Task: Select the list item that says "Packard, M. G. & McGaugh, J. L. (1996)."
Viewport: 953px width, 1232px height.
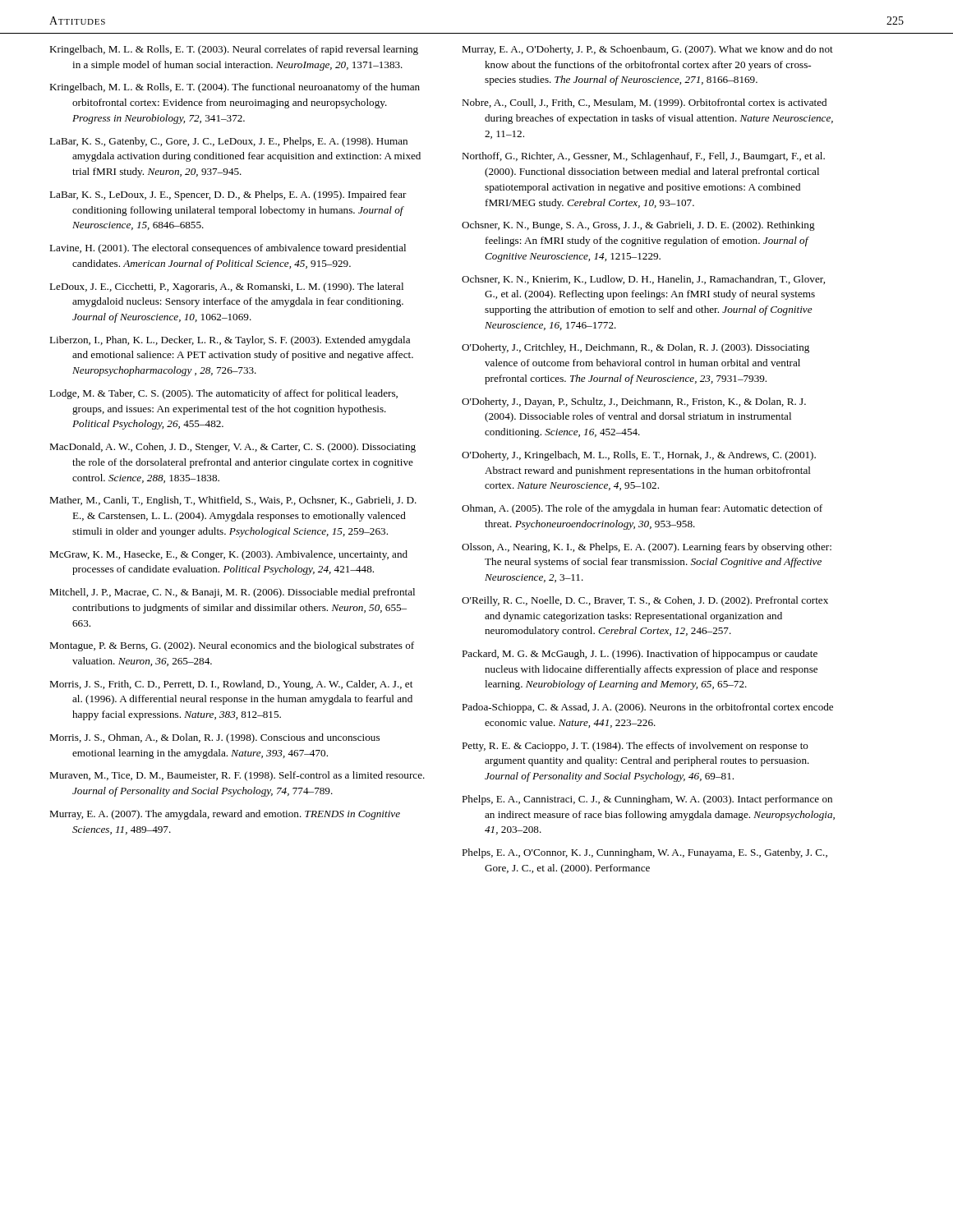Action: [x=640, y=669]
